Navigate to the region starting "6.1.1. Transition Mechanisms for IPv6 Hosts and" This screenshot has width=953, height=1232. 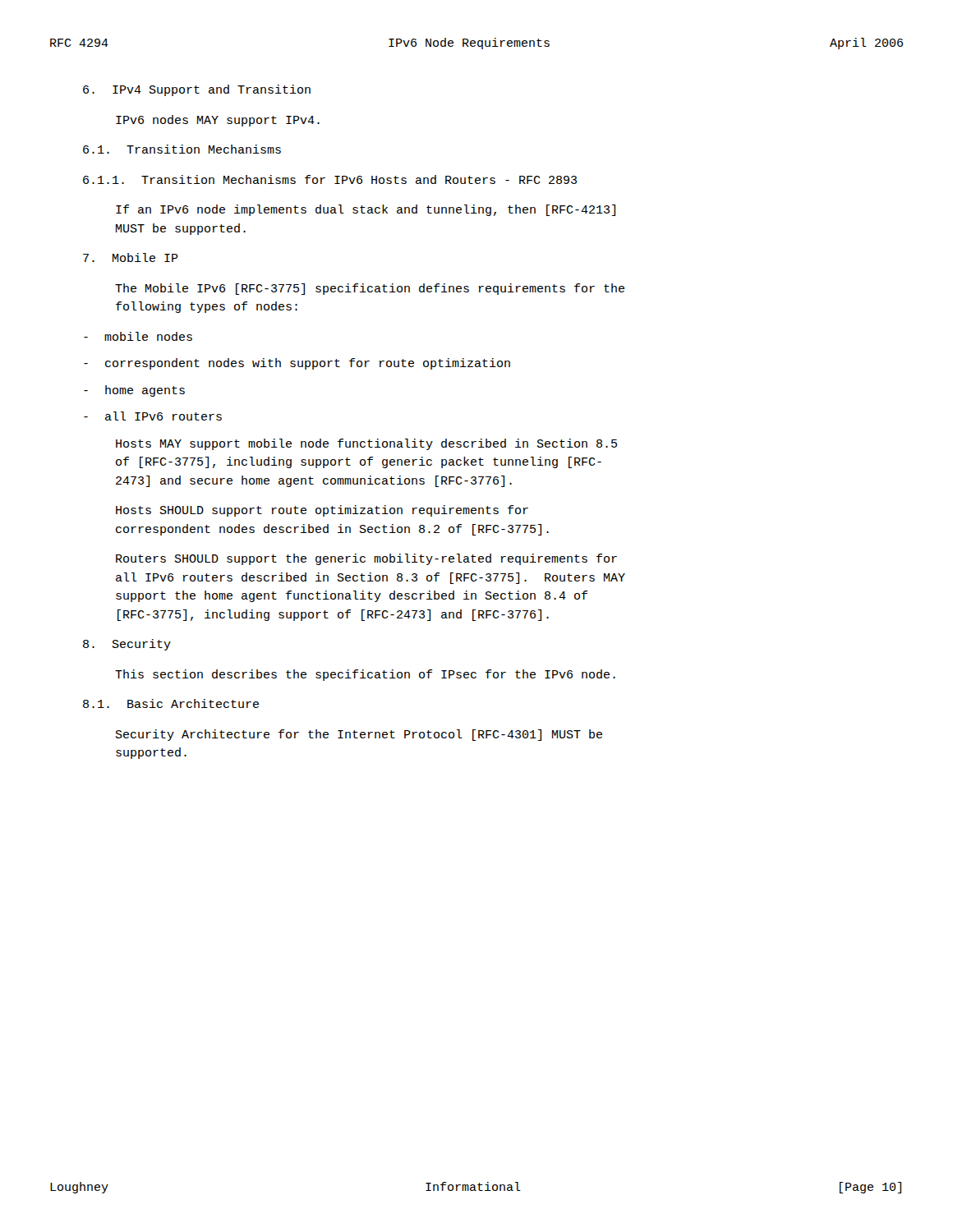(330, 181)
